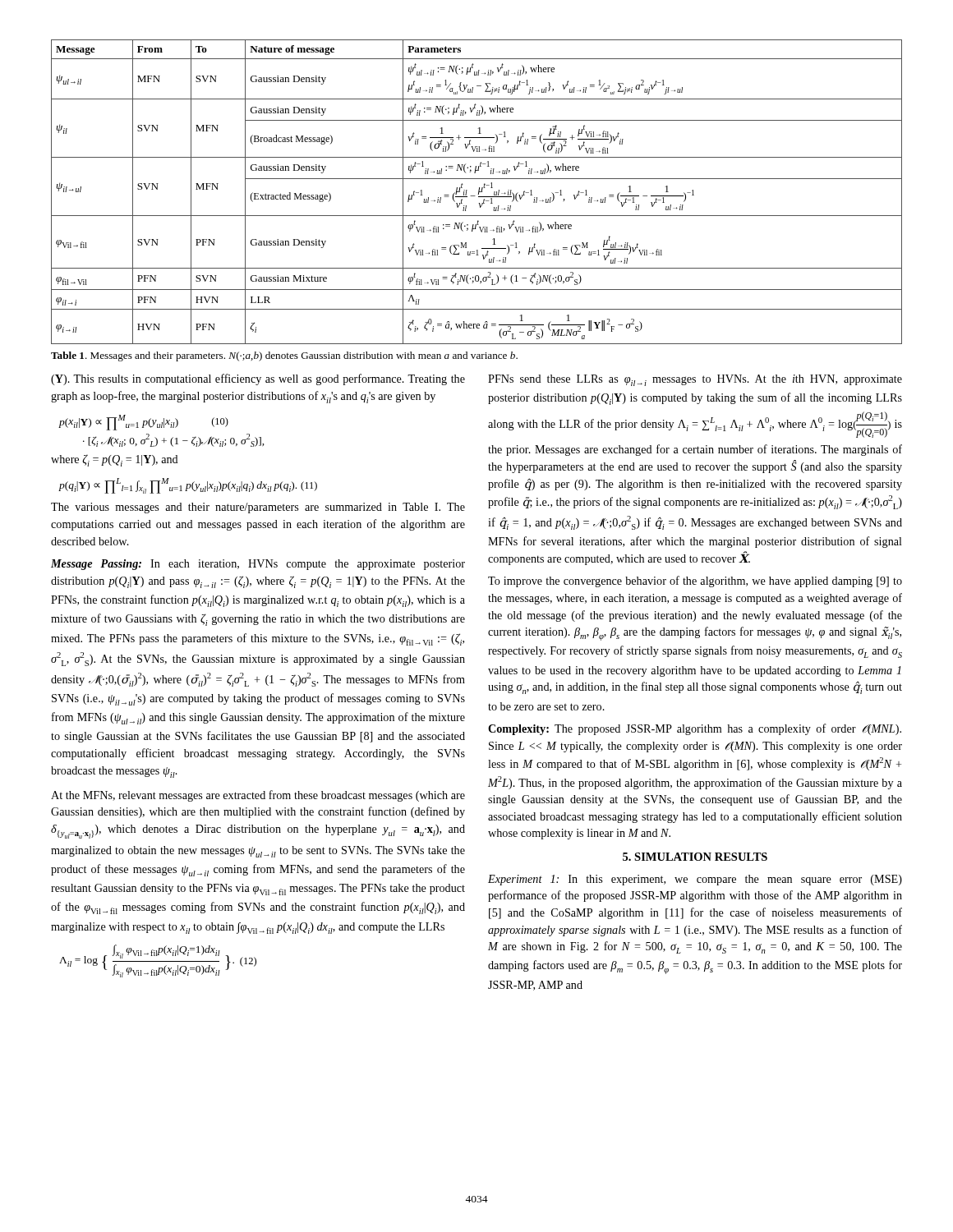Click the passage that begins "PFNs send these LLRs as φil→i messages"
This screenshot has width=953, height=1232.
(695, 606)
